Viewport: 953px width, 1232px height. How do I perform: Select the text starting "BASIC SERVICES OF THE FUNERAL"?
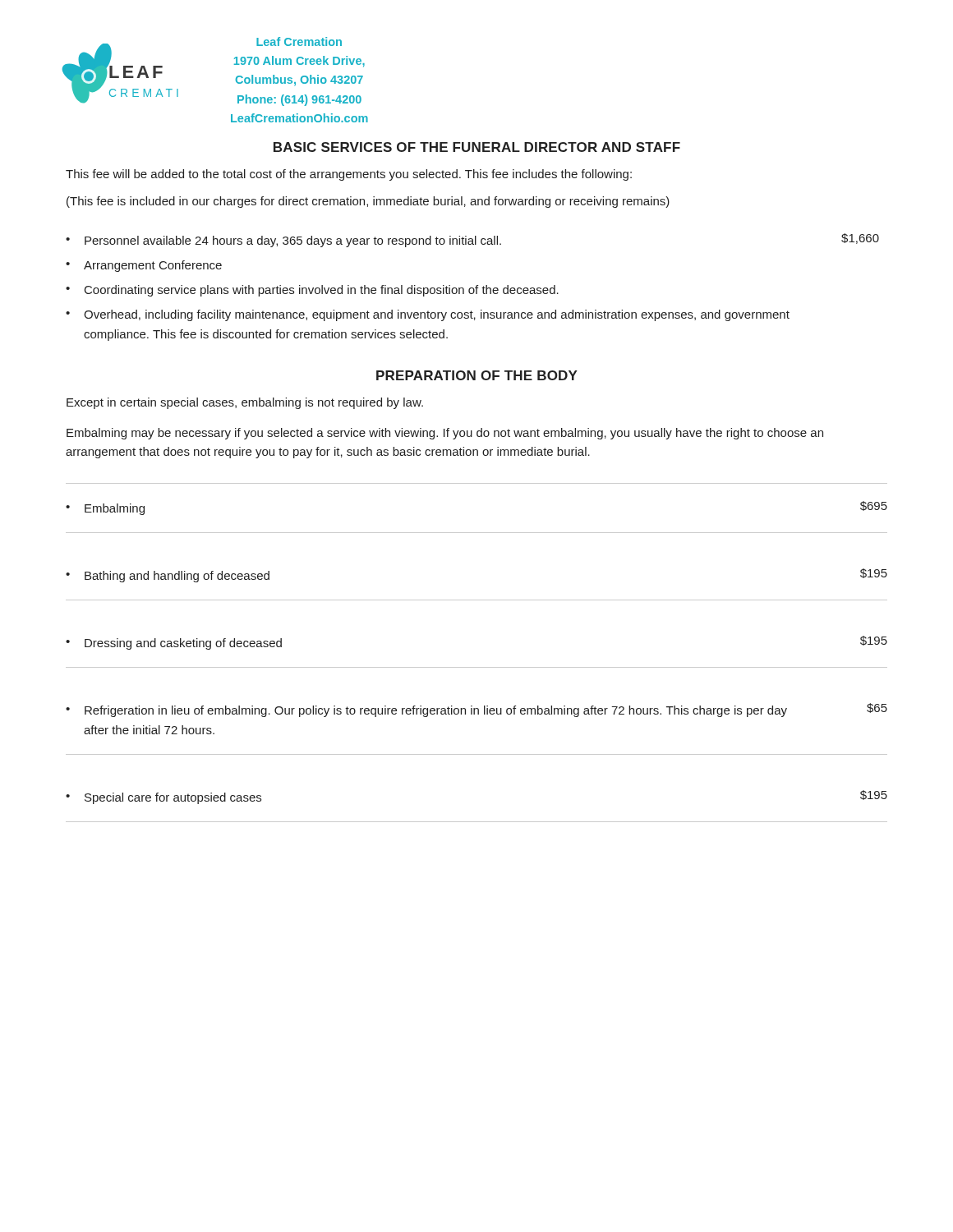pyautogui.click(x=476, y=147)
